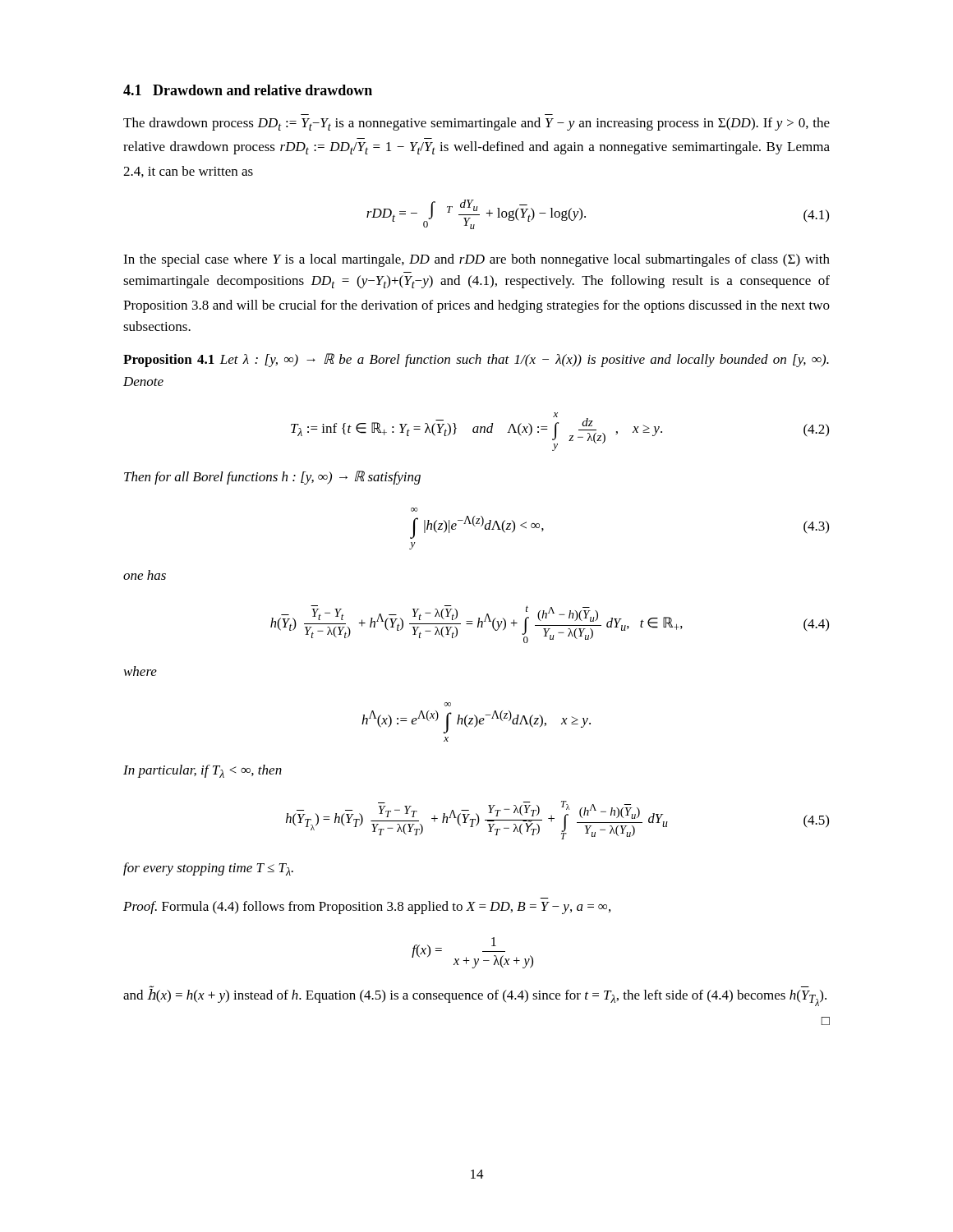Find the text block with the text "Proof. Formula (4.4)"

pyautogui.click(x=367, y=907)
